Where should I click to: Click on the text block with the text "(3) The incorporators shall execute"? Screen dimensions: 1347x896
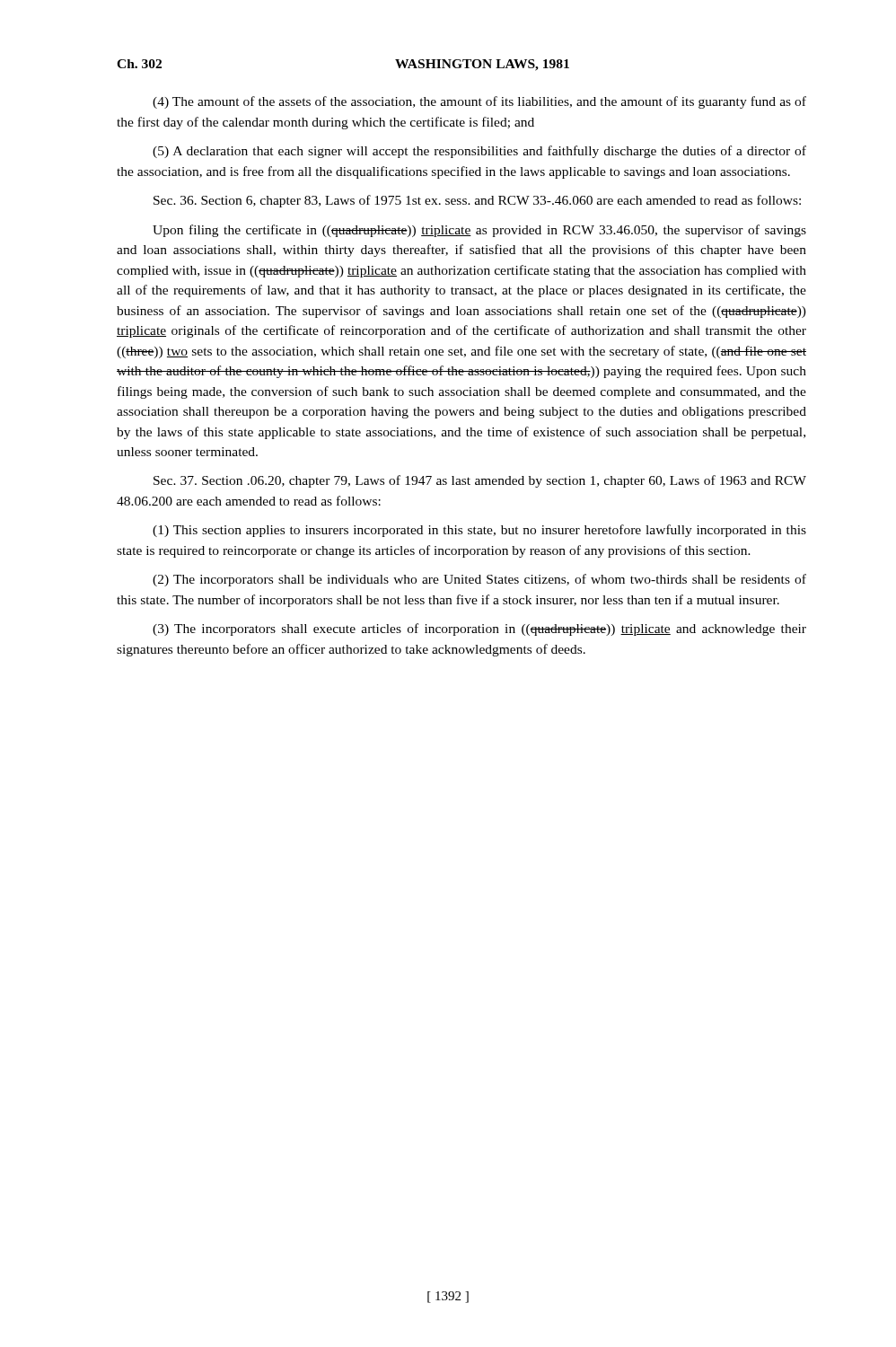tap(461, 638)
